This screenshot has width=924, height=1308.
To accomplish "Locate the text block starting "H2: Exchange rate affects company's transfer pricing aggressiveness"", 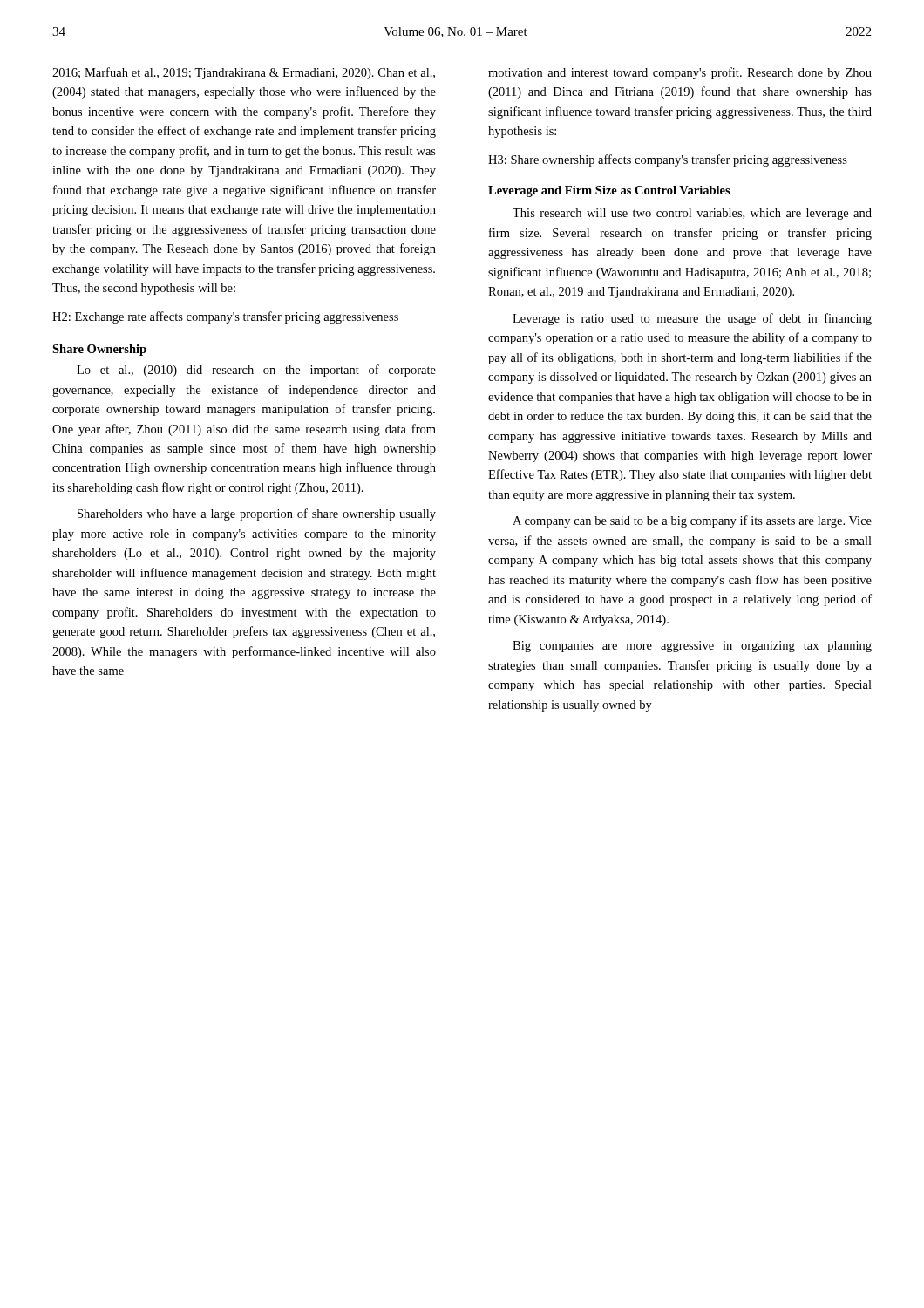I will pyautogui.click(x=244, y=316).
